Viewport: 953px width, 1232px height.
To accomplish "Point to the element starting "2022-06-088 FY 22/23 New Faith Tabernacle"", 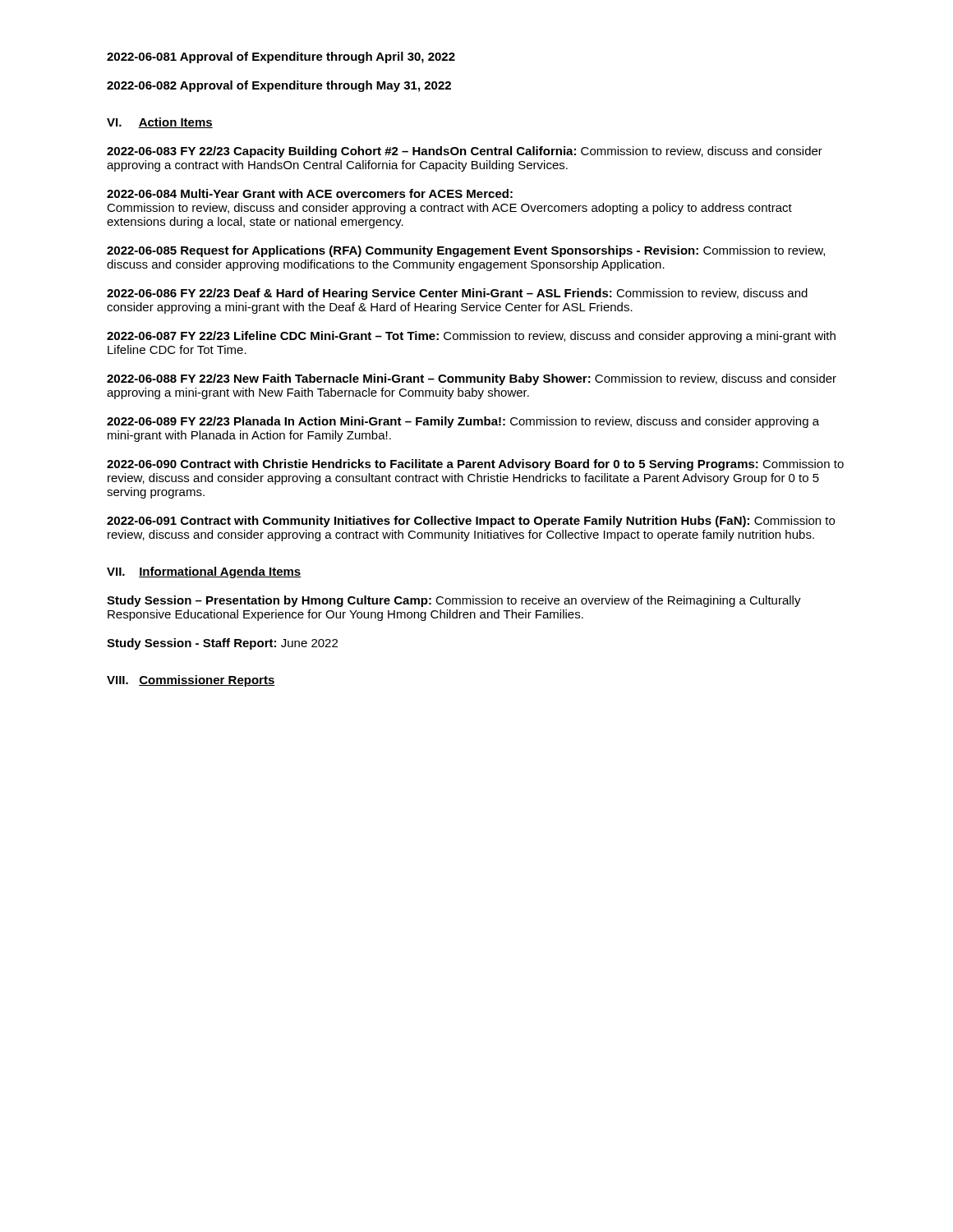I will [x=472, y=385].
